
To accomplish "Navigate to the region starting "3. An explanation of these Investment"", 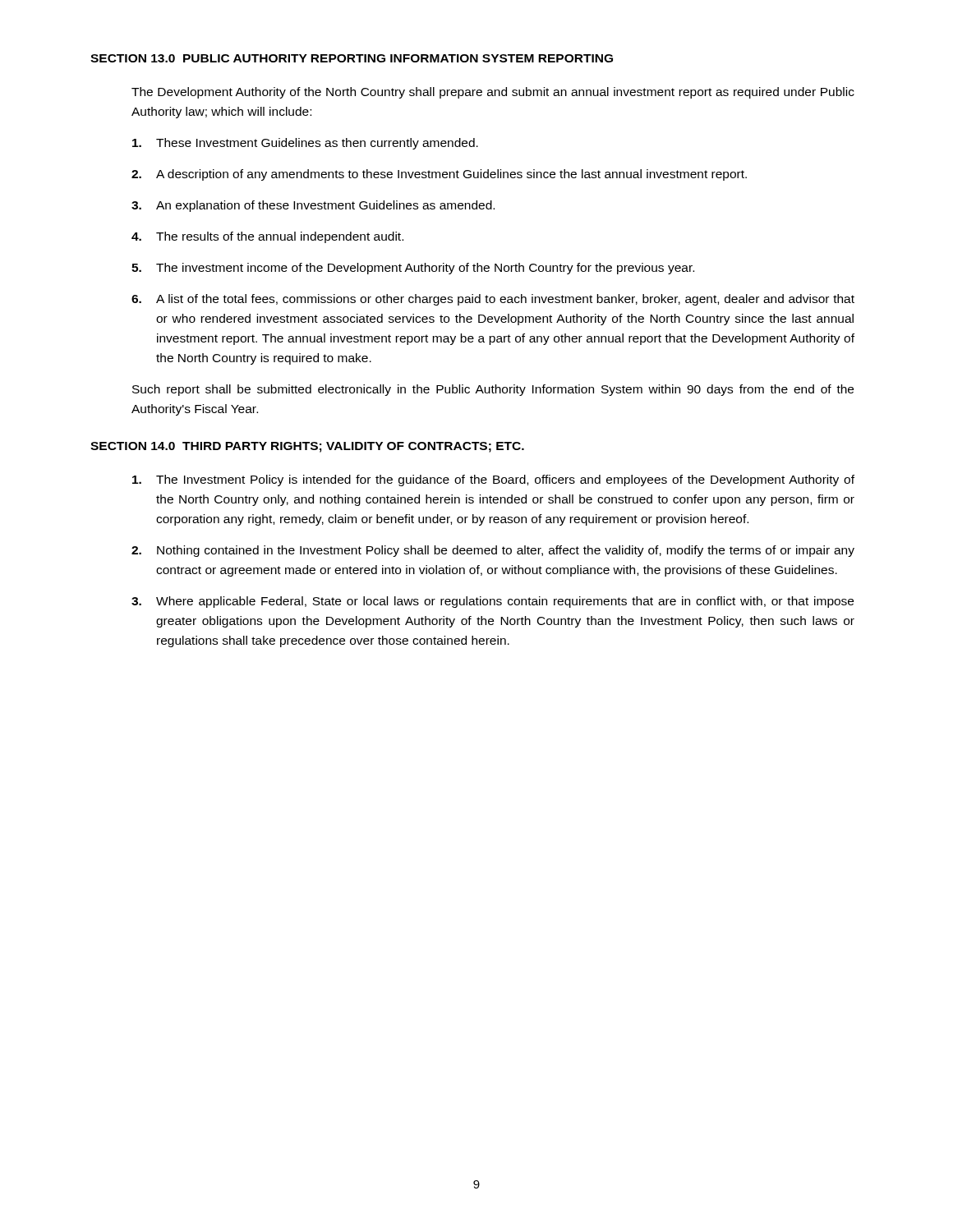I will tap(493, 205).
